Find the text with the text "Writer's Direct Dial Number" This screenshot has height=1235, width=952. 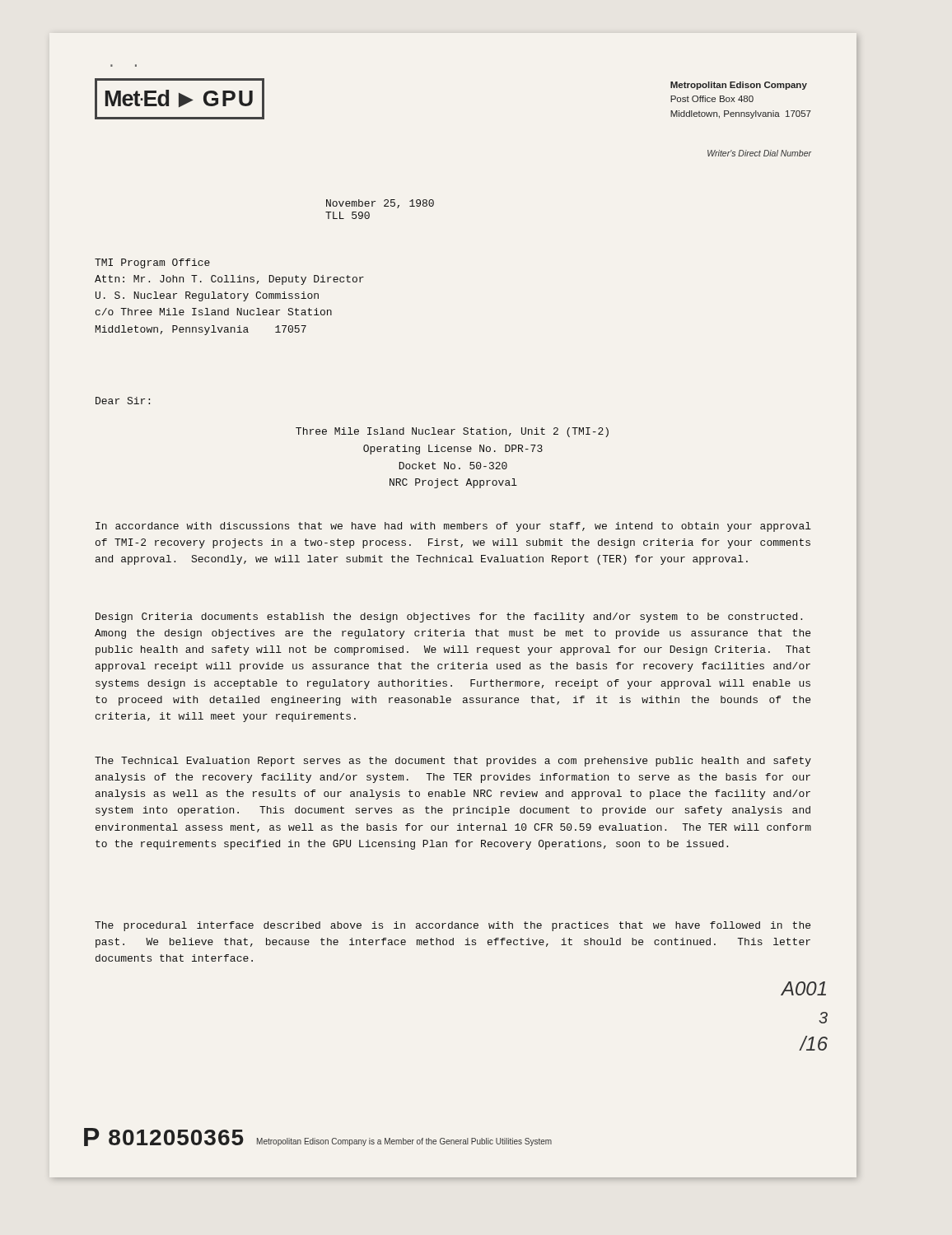pyautogui.click(x=759, y=153)
